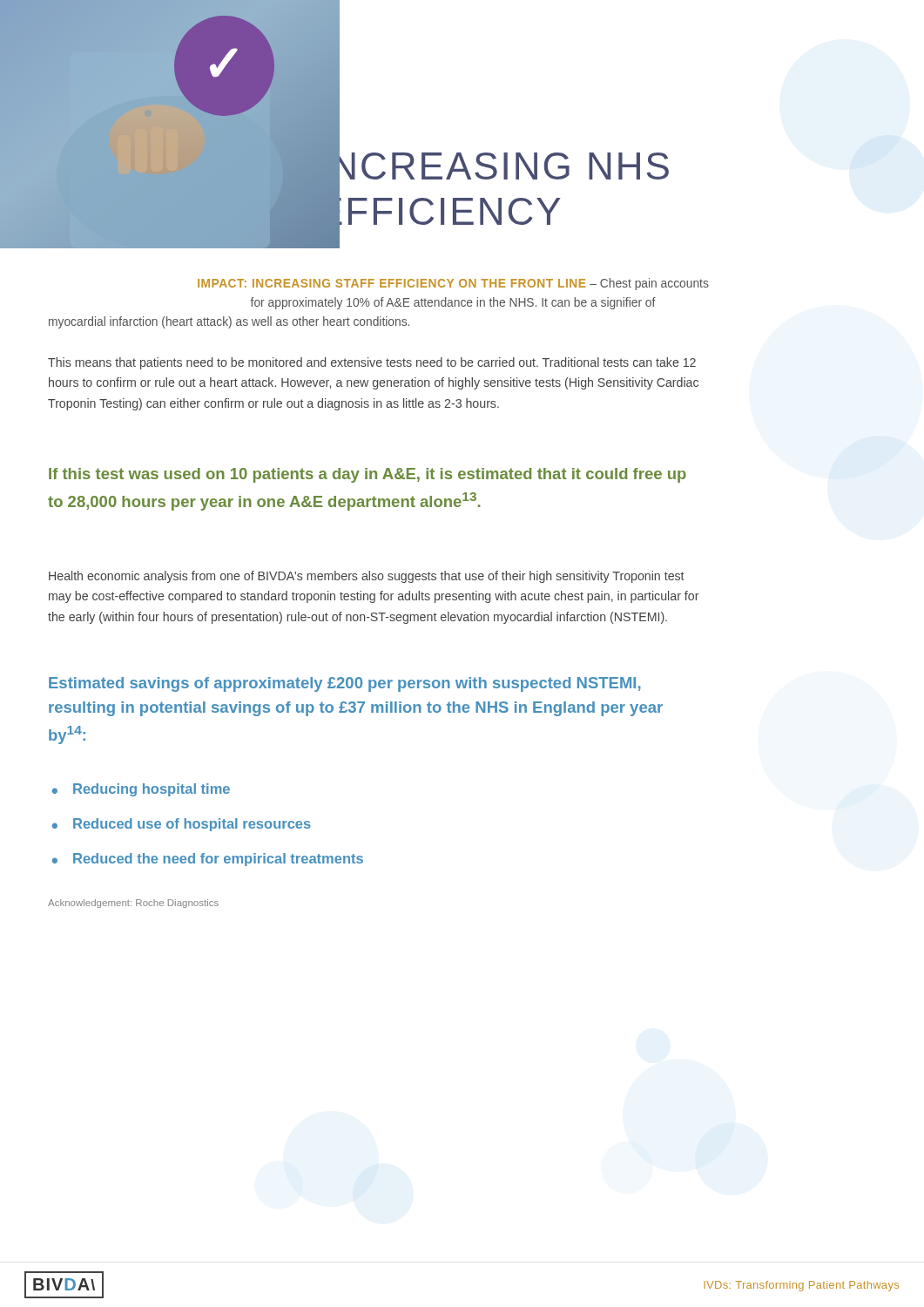
Task: Locate the block starting "If this test was used on"
Action: pos(377,488)
